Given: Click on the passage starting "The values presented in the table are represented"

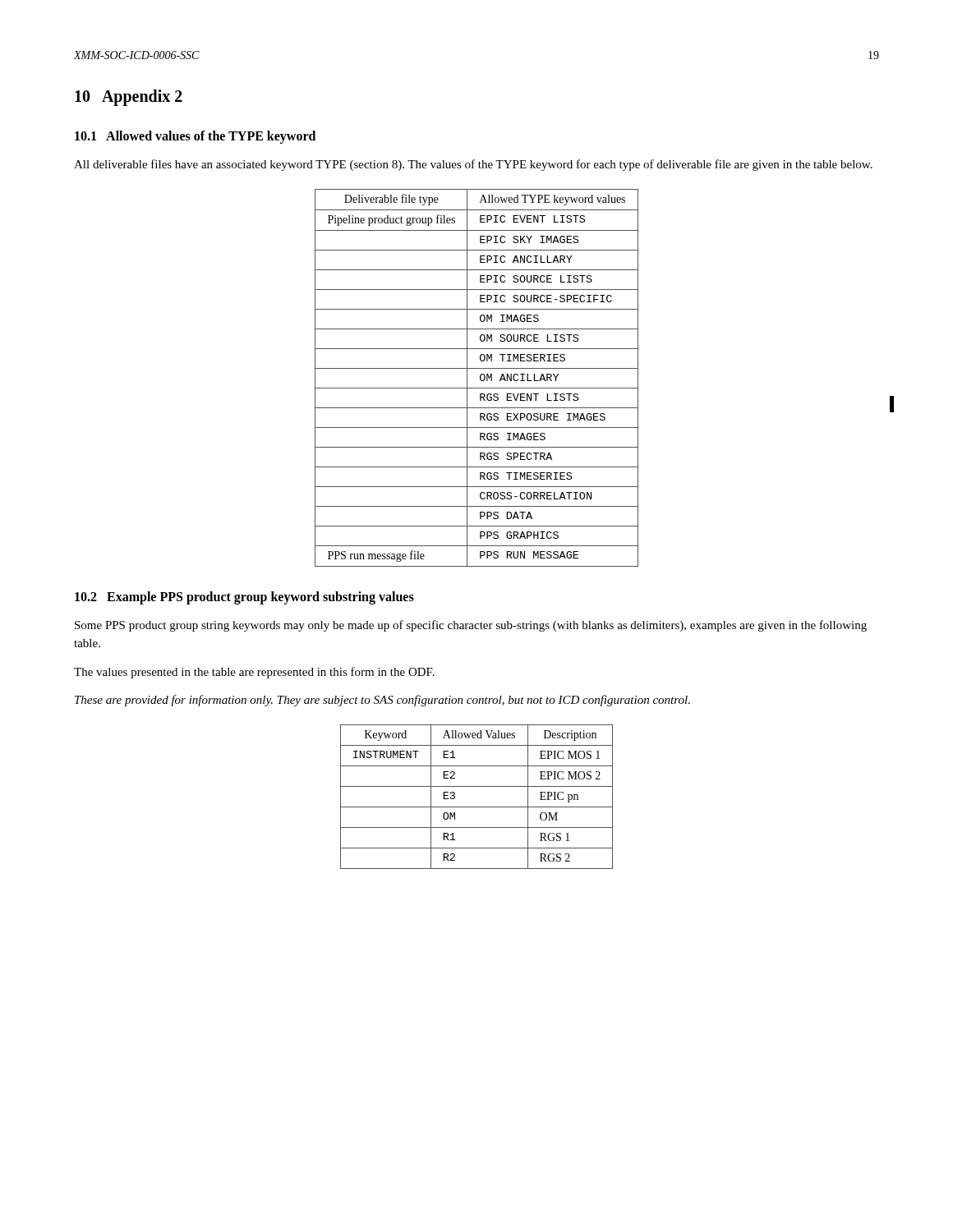Looking at the screenshot, I should click(254, 673).
